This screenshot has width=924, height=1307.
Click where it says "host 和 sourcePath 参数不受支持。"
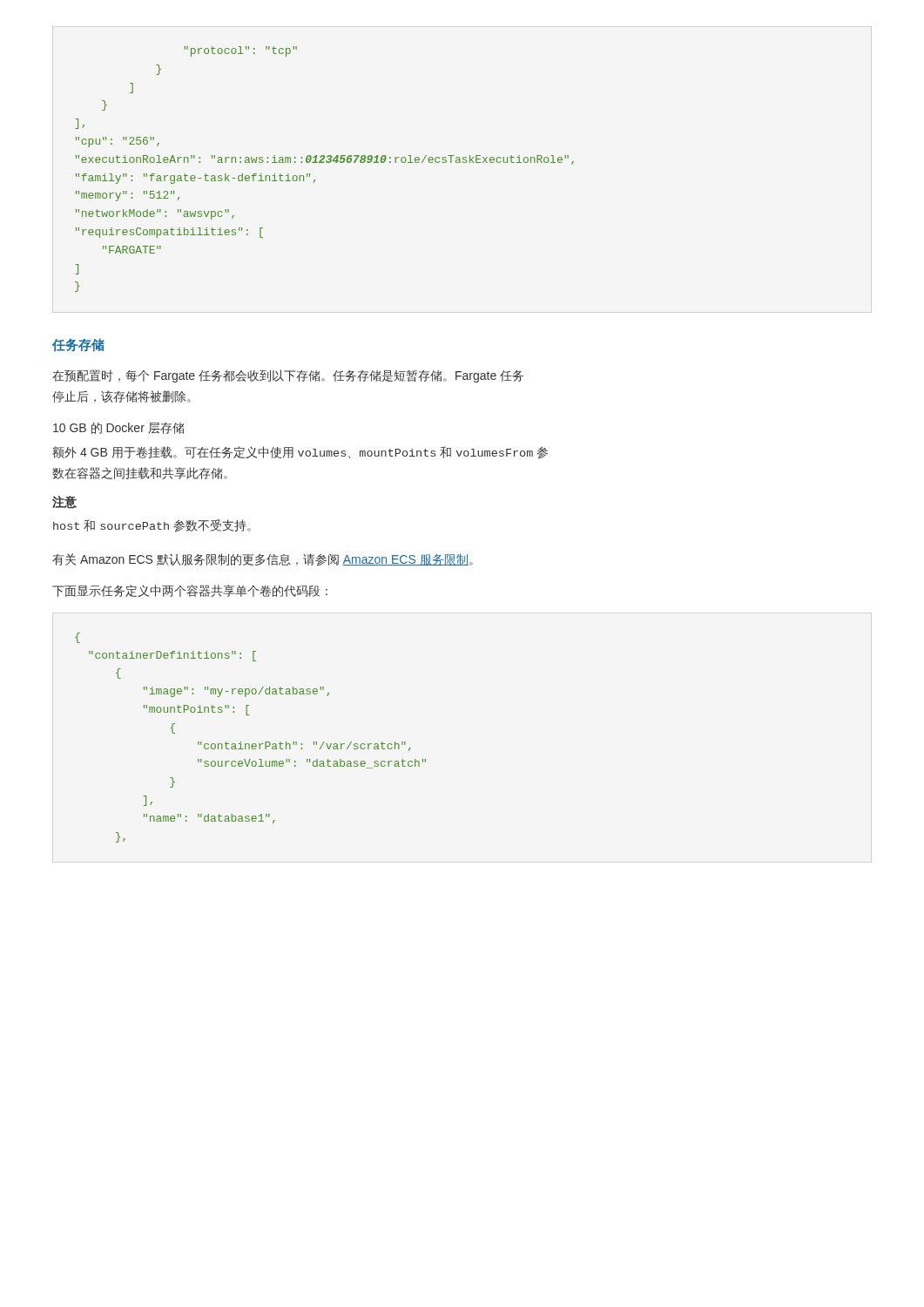point(156,526)
